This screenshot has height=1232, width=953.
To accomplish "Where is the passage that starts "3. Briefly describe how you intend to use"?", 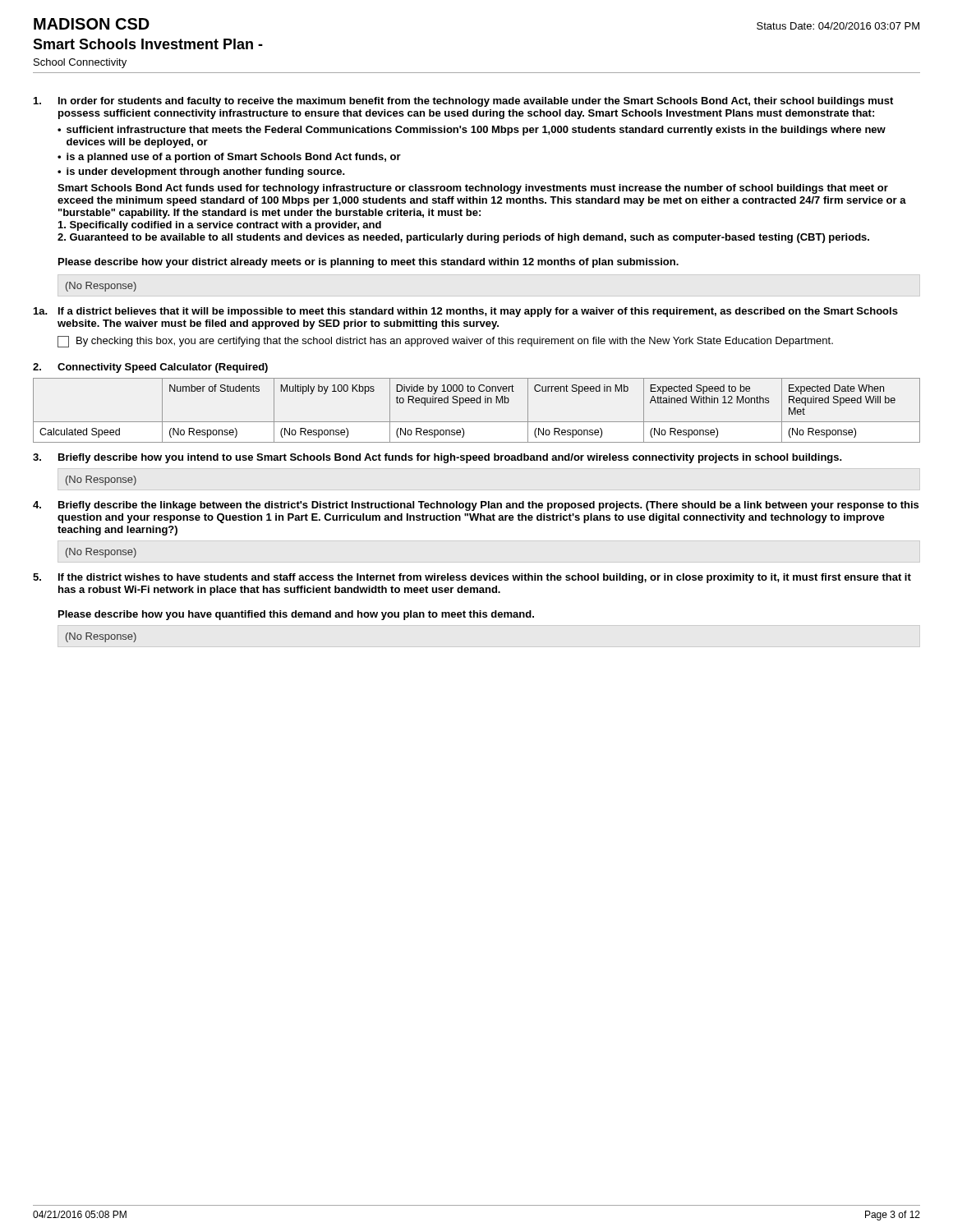I will (438, 457).
